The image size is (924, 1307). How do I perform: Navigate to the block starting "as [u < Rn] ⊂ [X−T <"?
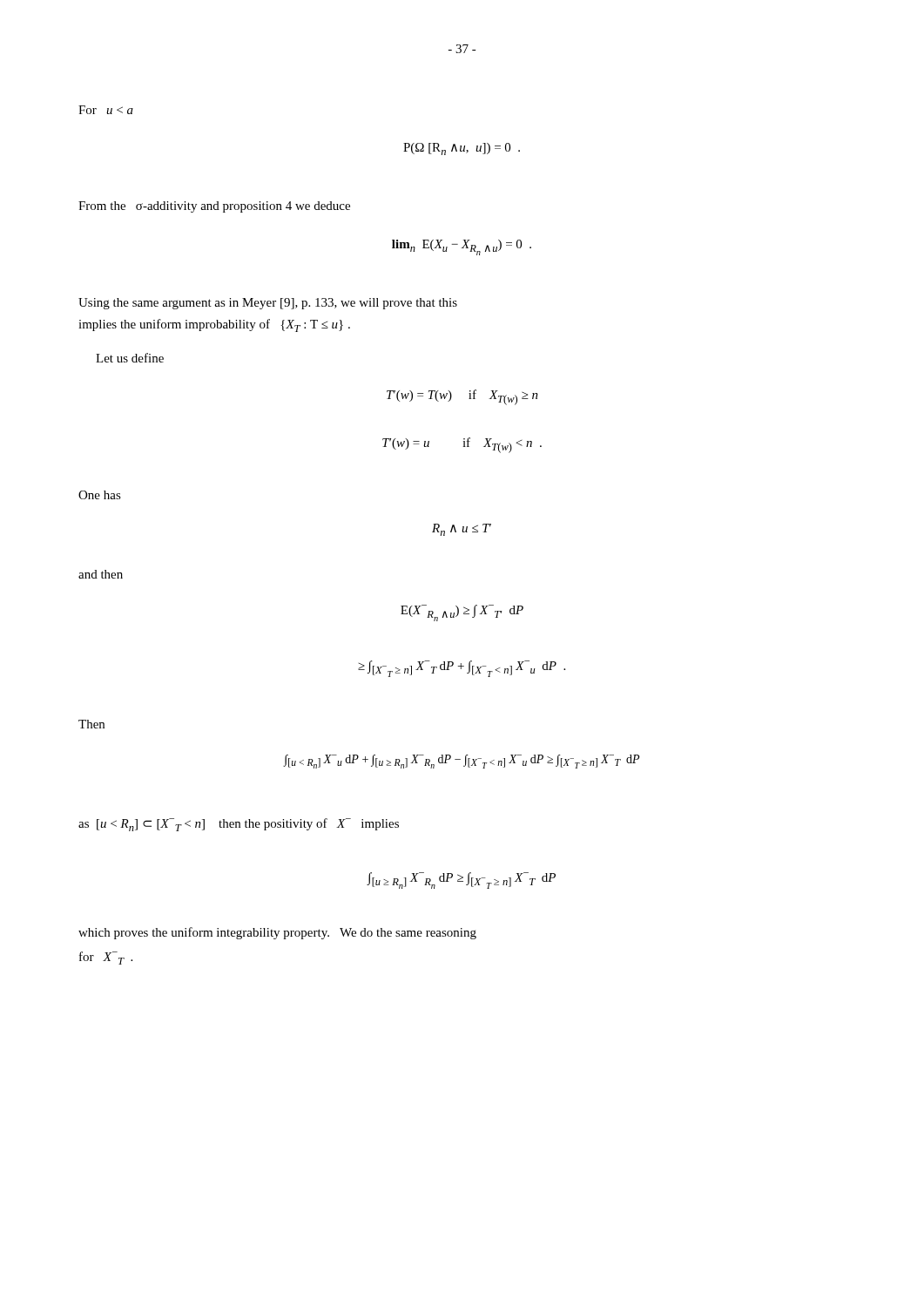[239, 823]
